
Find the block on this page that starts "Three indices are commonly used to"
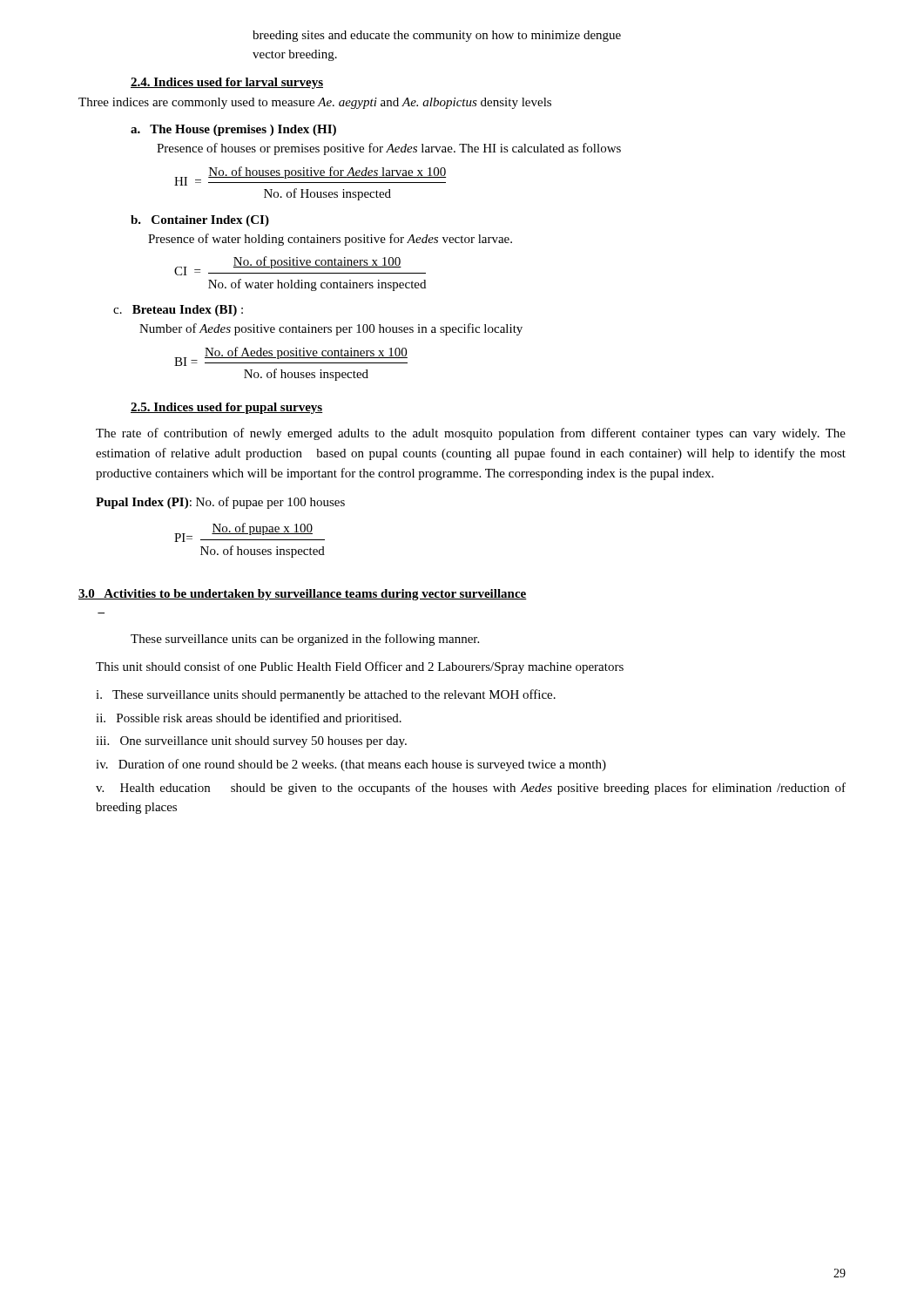315,101
